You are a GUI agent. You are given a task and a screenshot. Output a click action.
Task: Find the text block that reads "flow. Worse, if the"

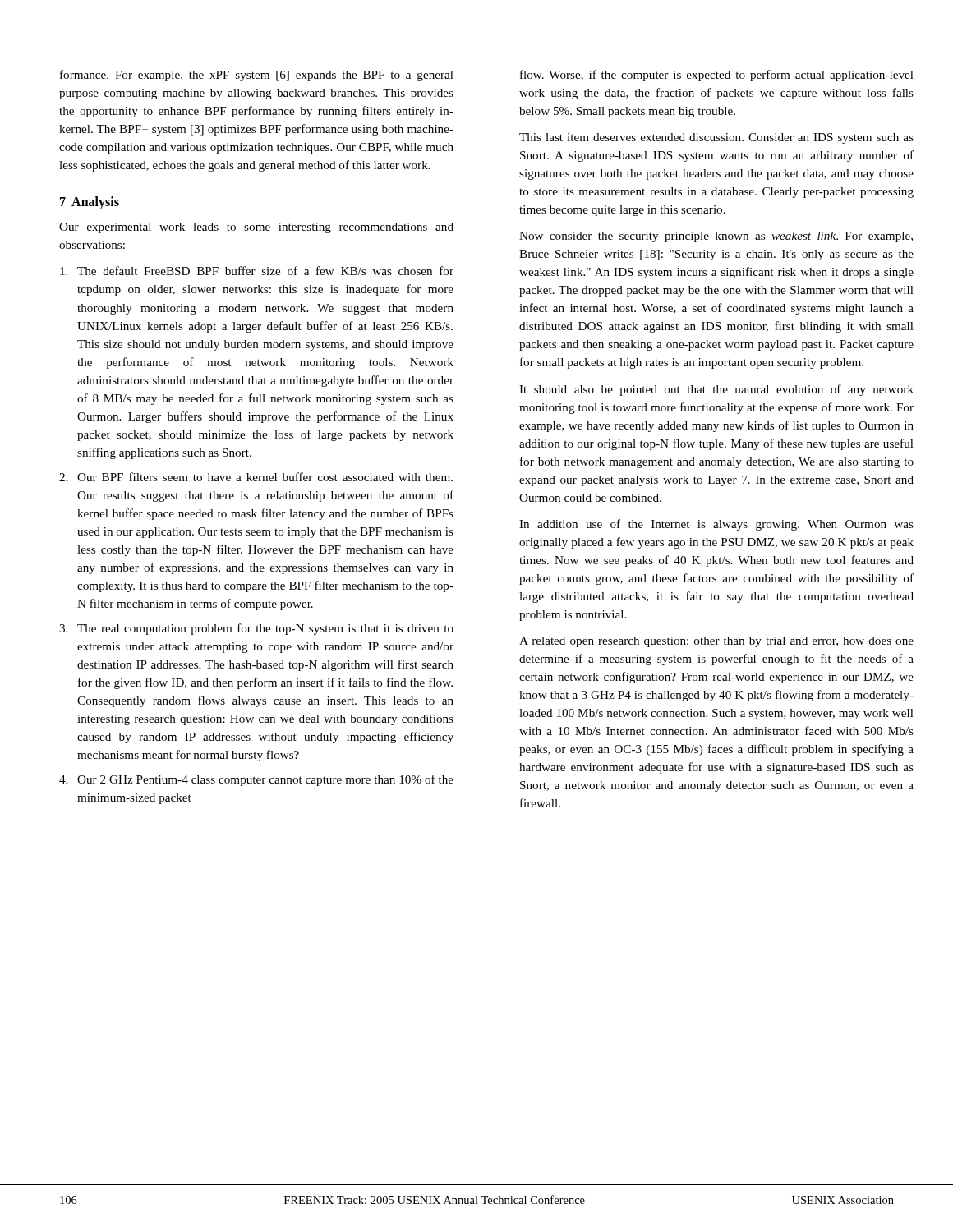pos(716,92)
